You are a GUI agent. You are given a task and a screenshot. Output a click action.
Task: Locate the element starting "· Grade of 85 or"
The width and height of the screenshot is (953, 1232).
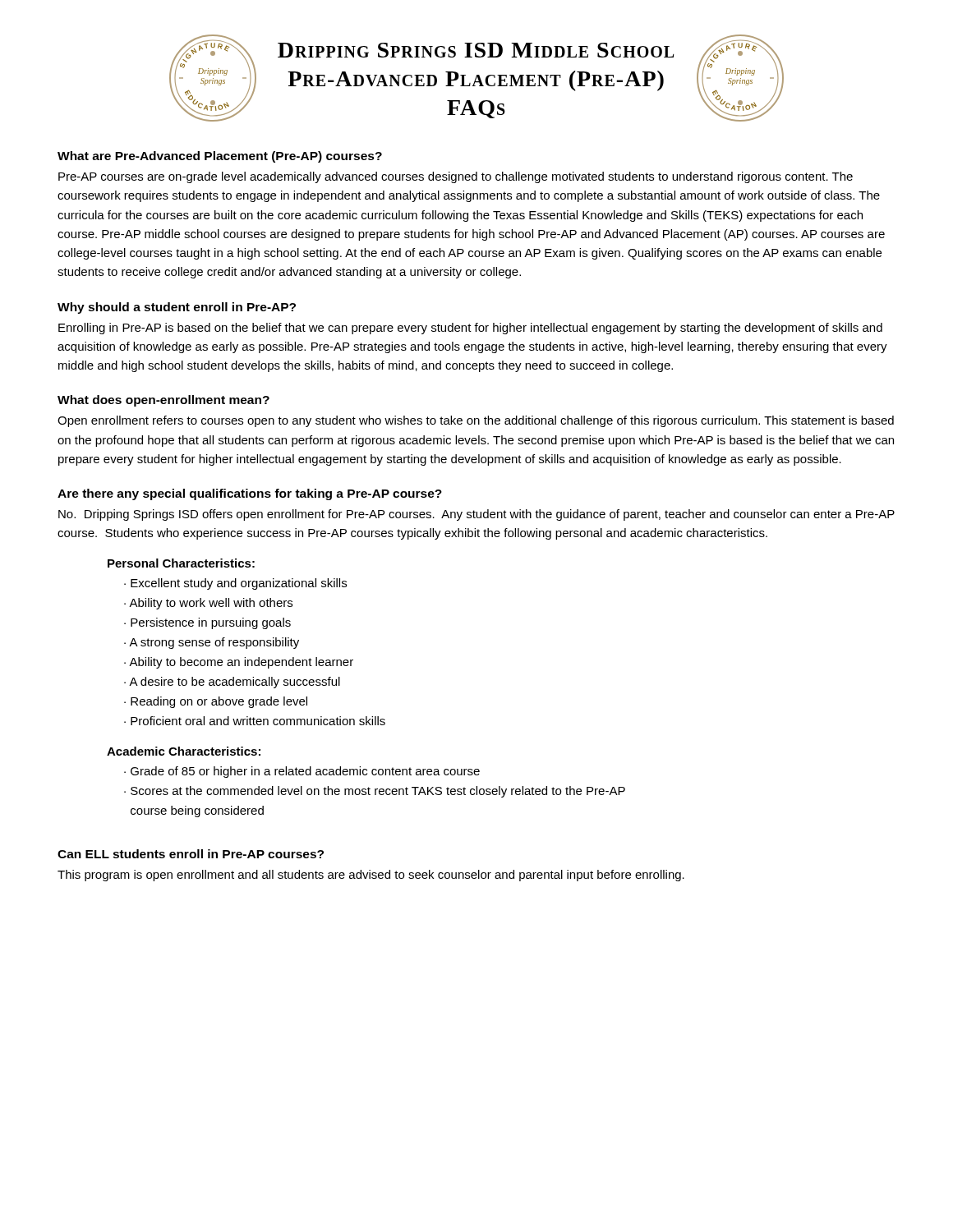[x=302, y=770]
